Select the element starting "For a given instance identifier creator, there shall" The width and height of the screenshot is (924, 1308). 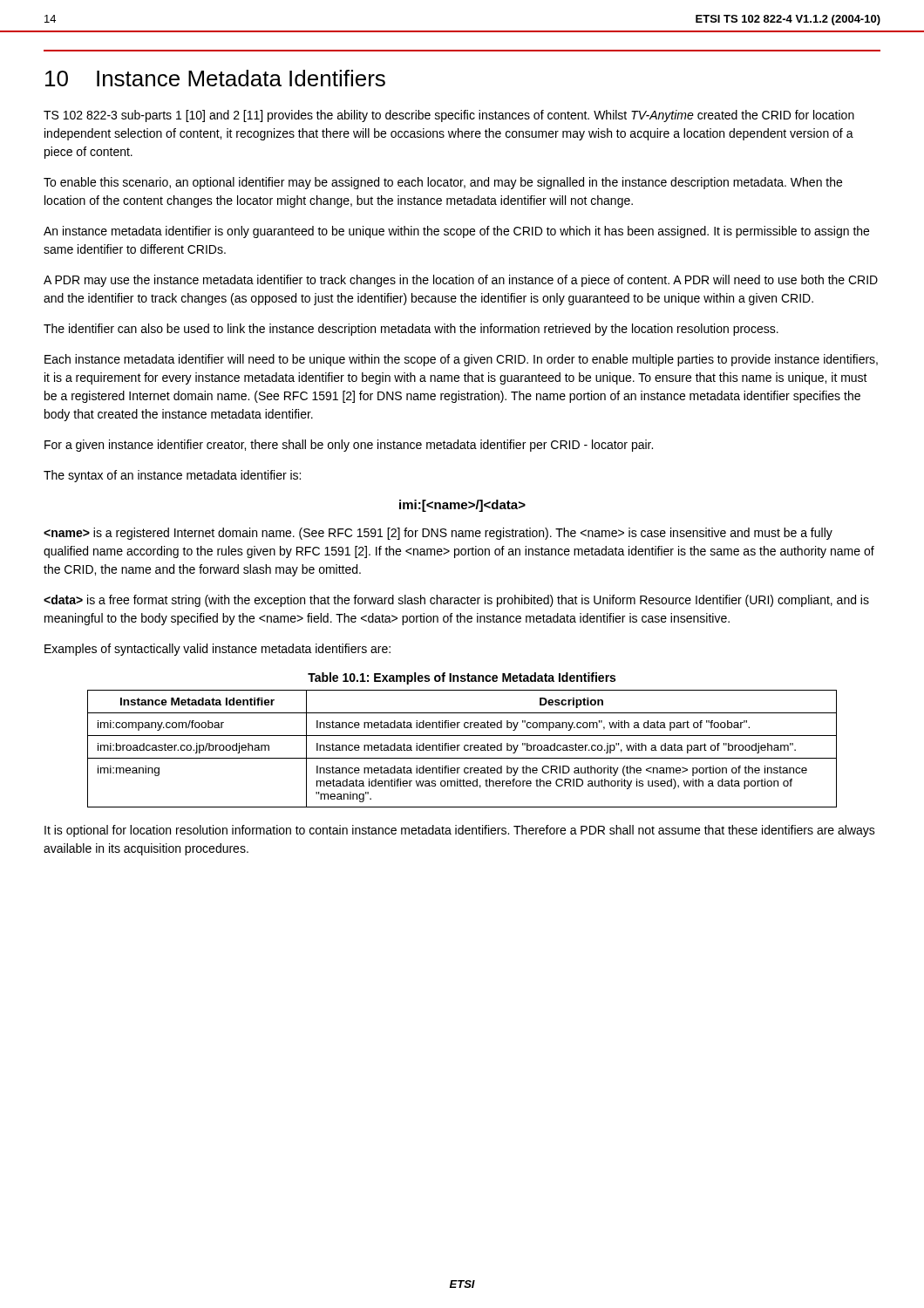tap(349, 445)
